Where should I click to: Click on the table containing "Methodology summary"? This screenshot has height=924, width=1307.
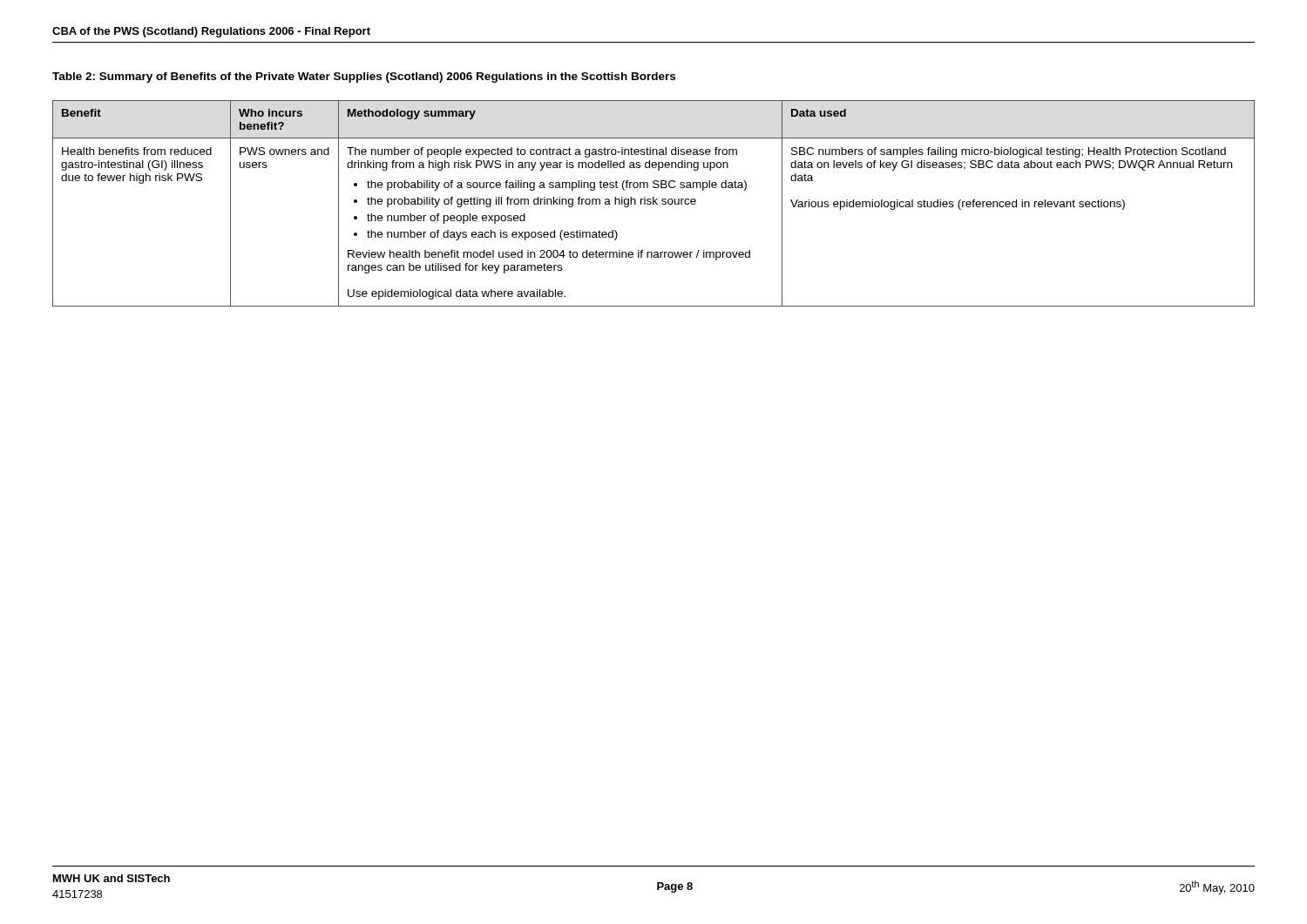[654, 203]
